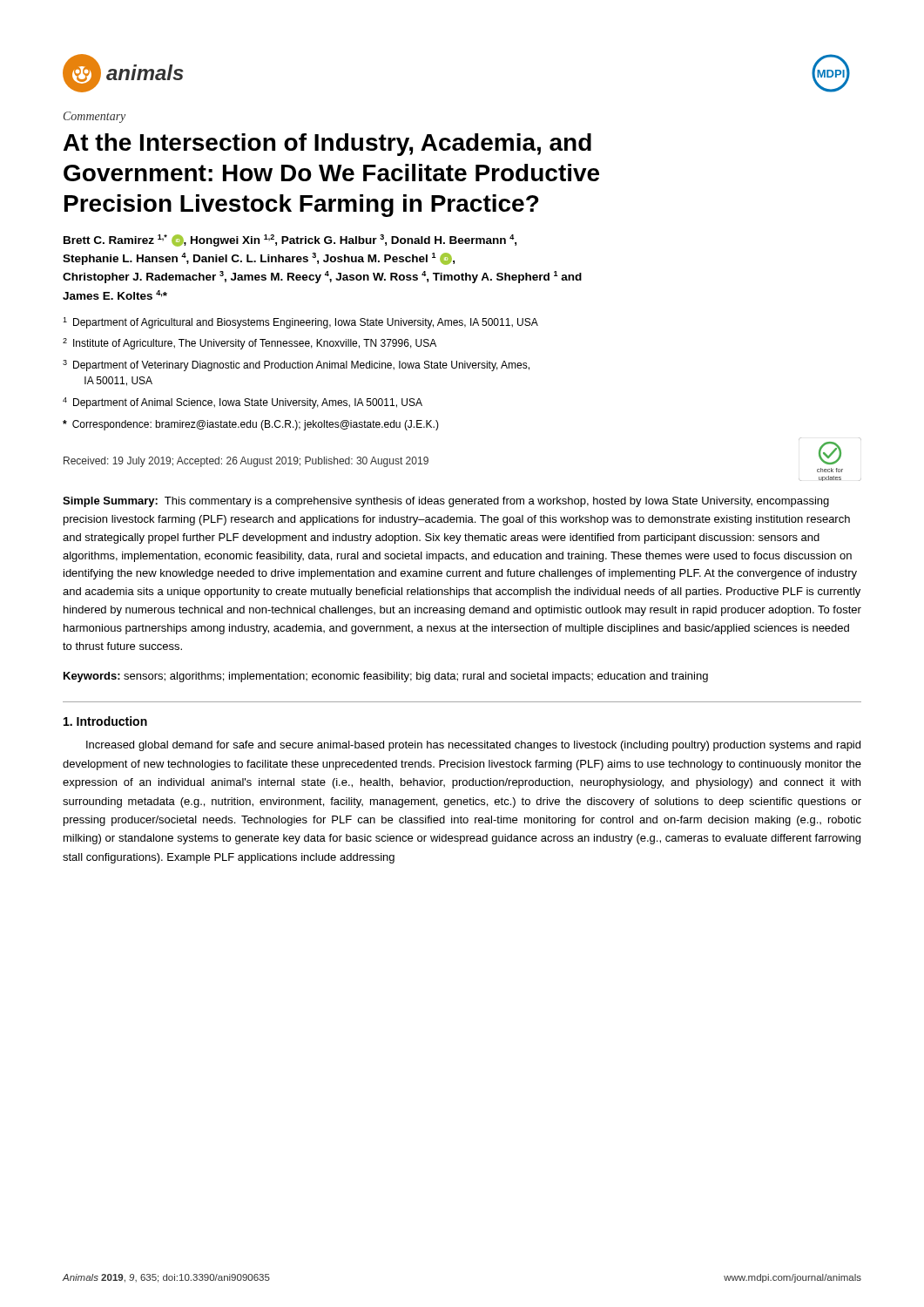This screenshot has width=924, height=1307.
Task: Locate the text block that reads "Keywords: sensors; algorithms; implementation; economic feasibility; big"
Action: click(386, 676)
